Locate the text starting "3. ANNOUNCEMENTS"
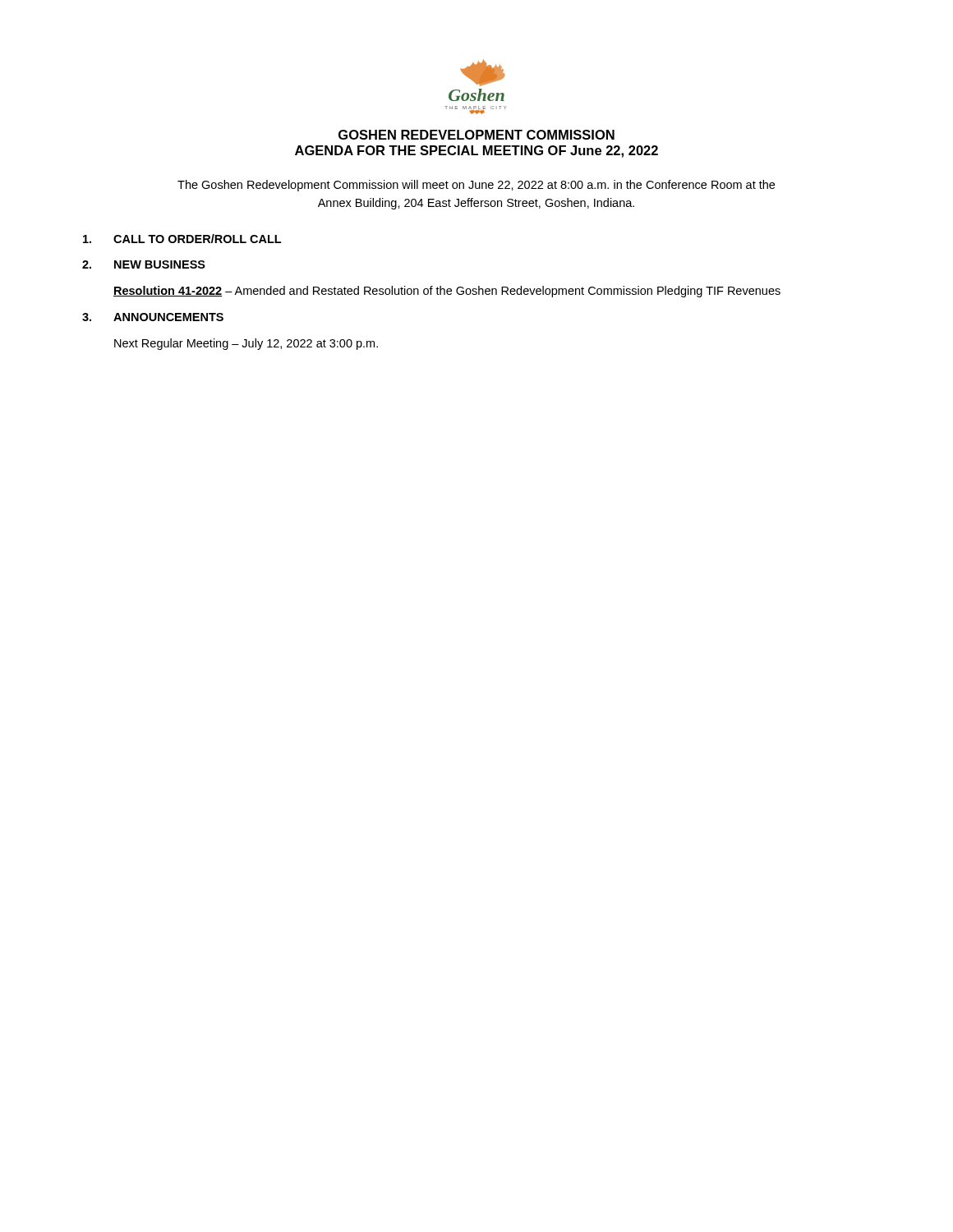 (153, 318)
